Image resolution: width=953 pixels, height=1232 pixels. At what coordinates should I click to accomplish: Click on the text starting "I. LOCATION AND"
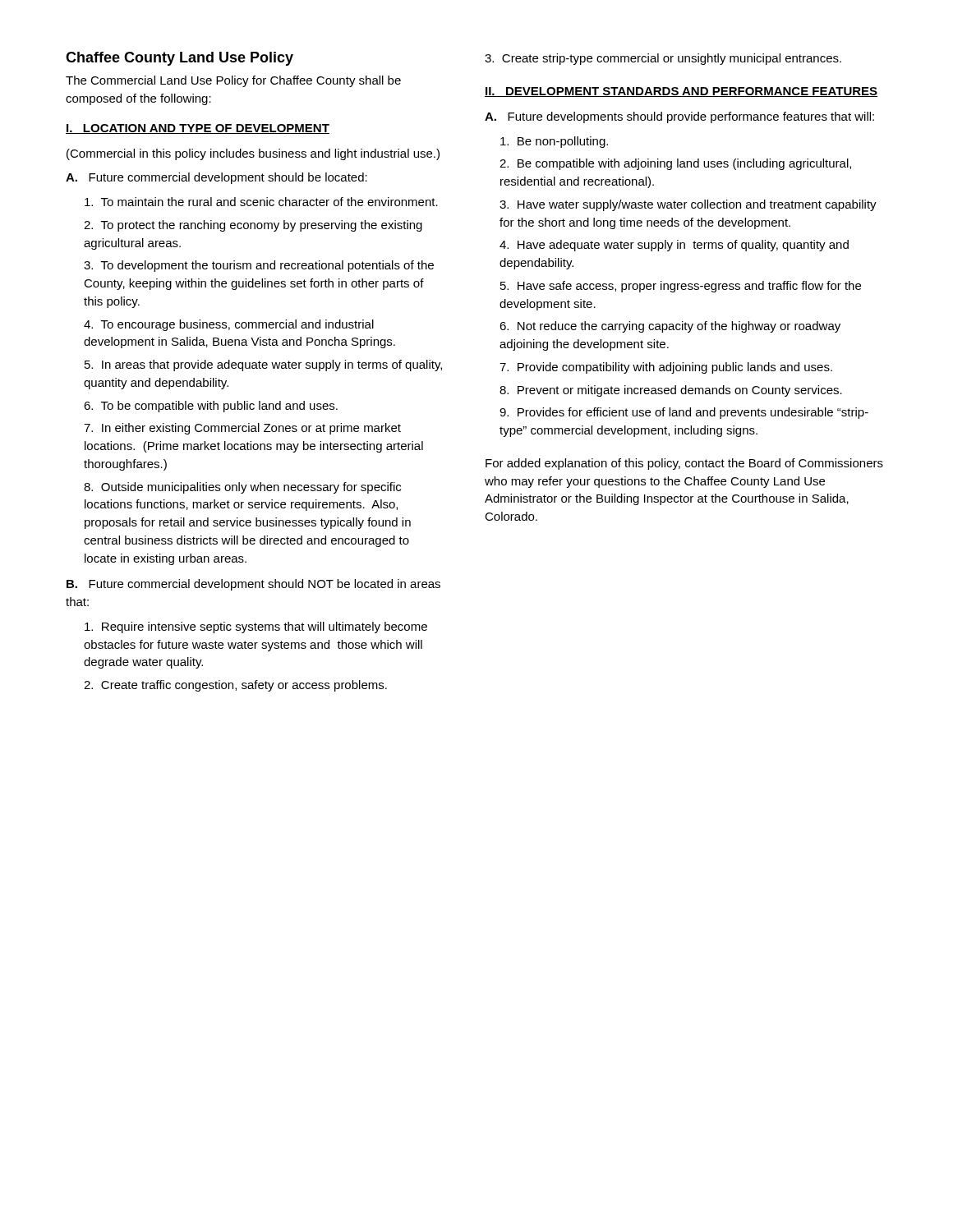tap(198, 127)
